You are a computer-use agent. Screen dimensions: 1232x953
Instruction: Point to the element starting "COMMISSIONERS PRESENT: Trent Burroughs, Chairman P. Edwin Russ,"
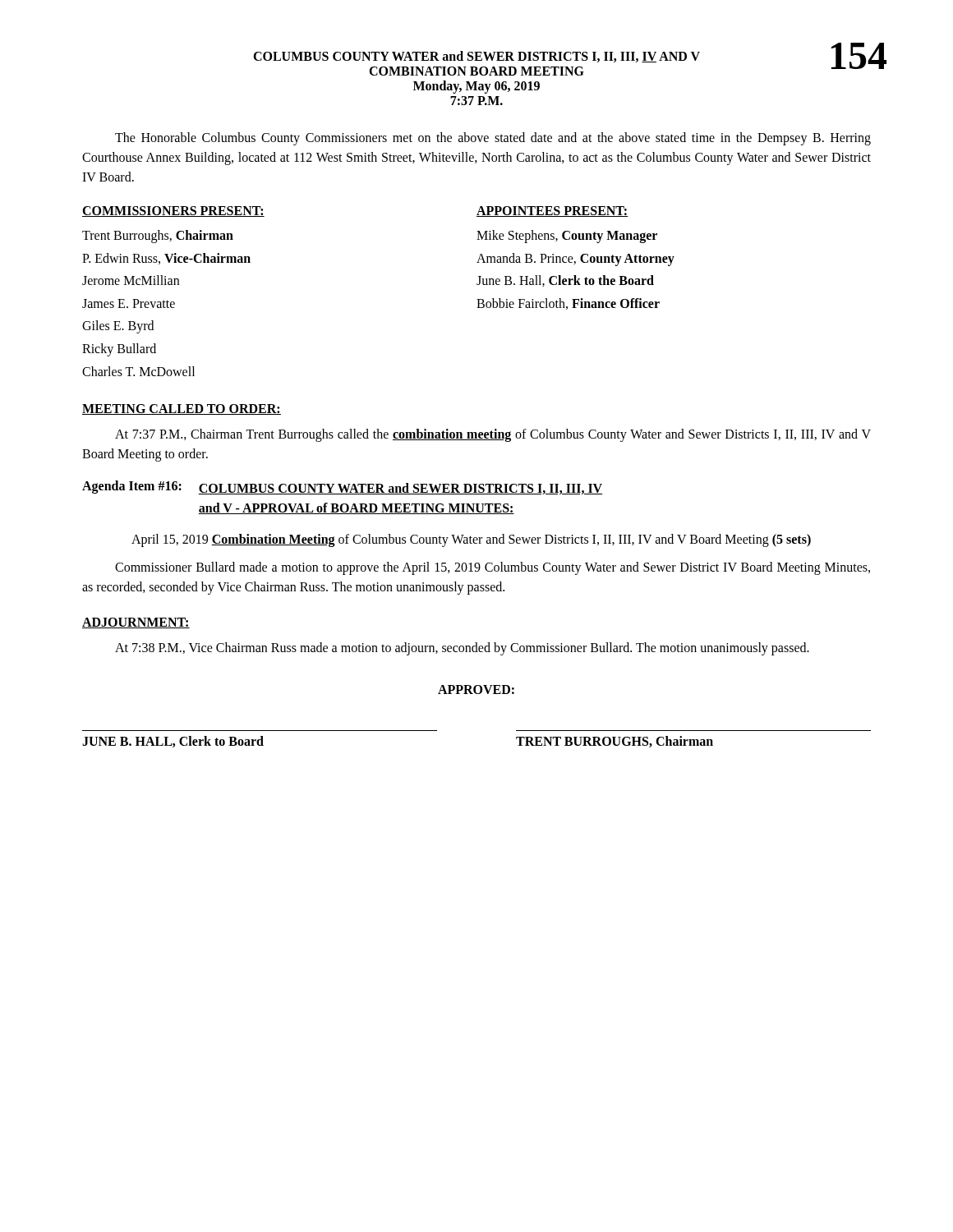(x=173, y=211)
